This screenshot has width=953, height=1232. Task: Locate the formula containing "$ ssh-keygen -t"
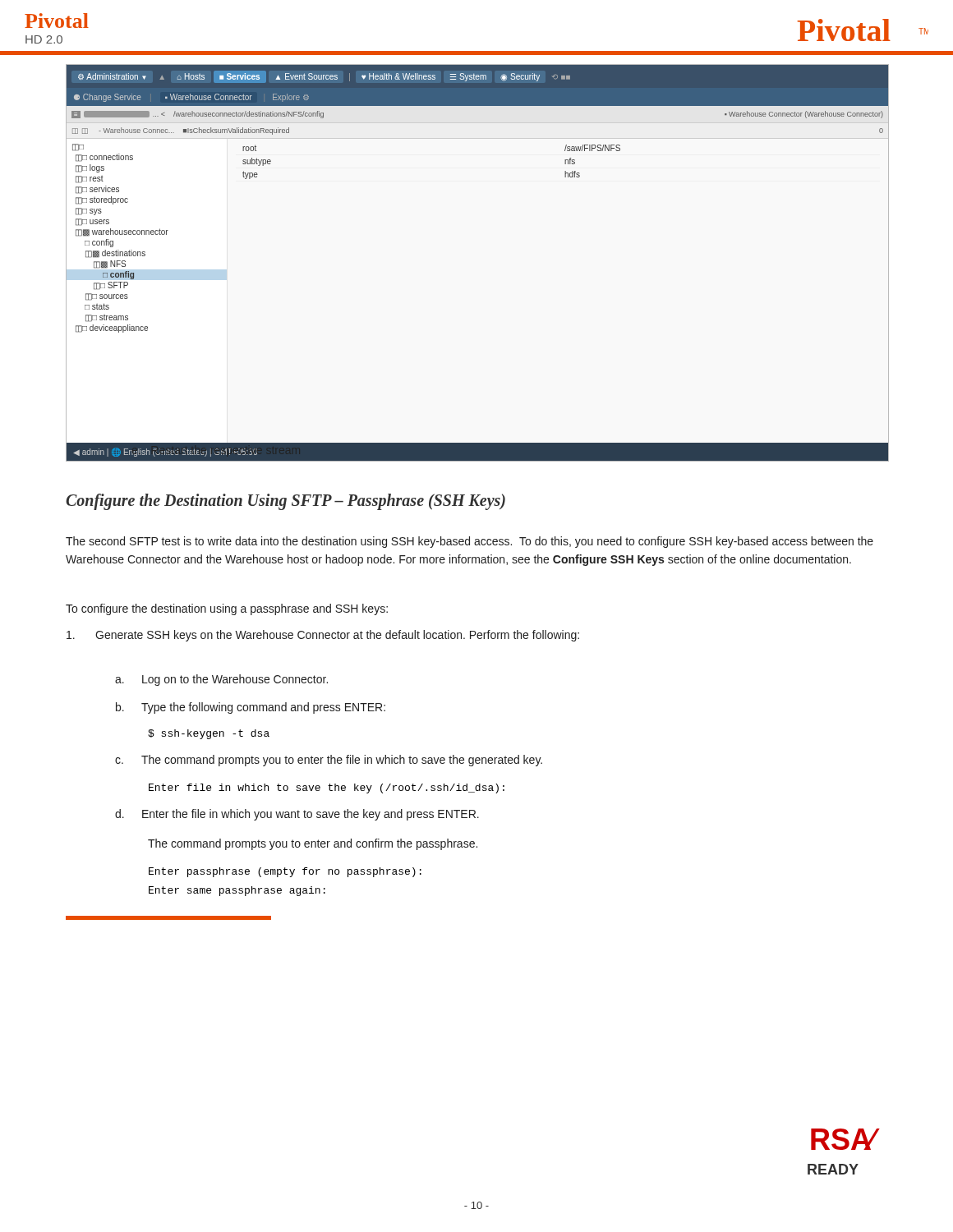209,734
